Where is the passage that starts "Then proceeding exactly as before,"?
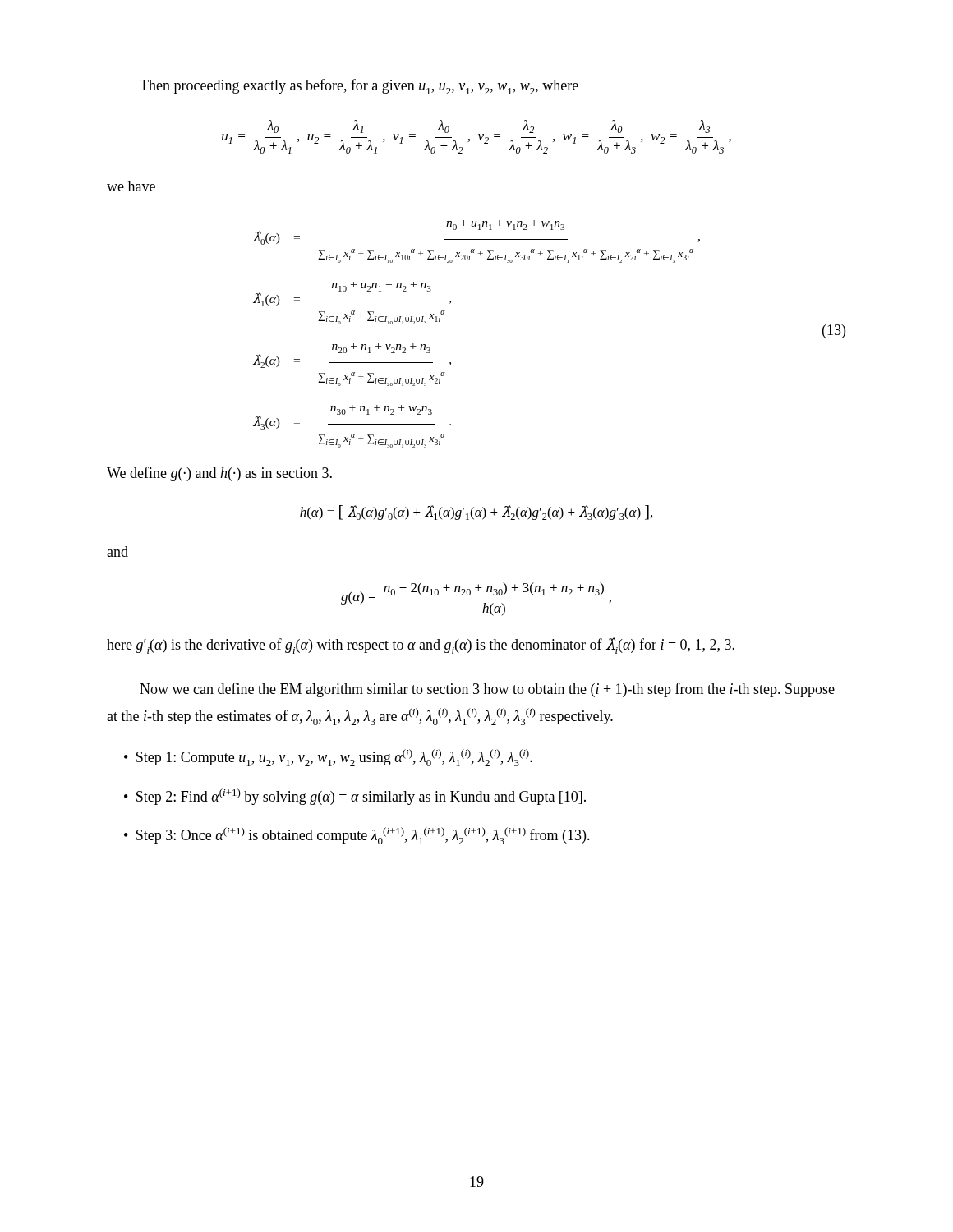 [x=359, y=87]
